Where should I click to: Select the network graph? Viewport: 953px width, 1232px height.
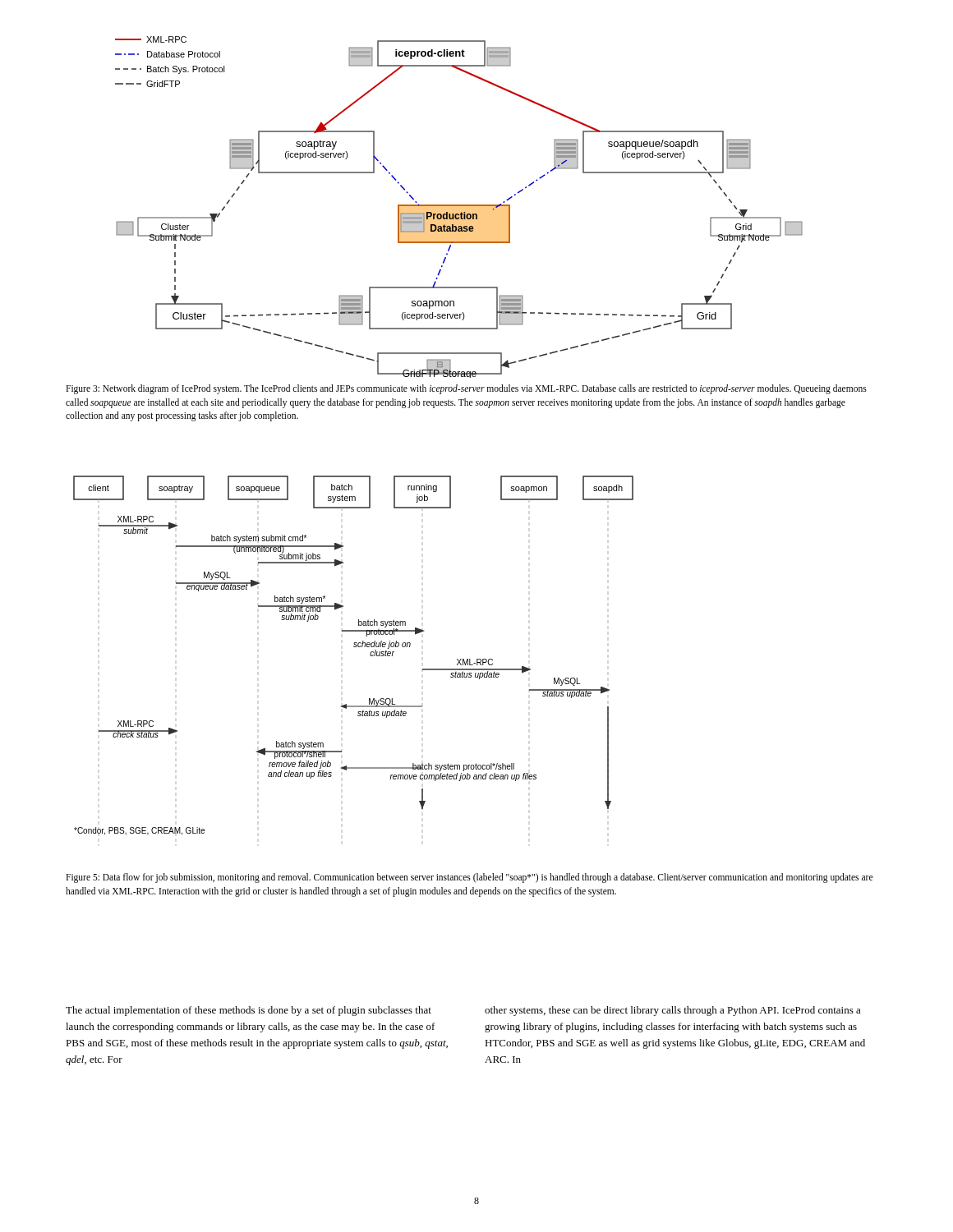pos(464,203)
